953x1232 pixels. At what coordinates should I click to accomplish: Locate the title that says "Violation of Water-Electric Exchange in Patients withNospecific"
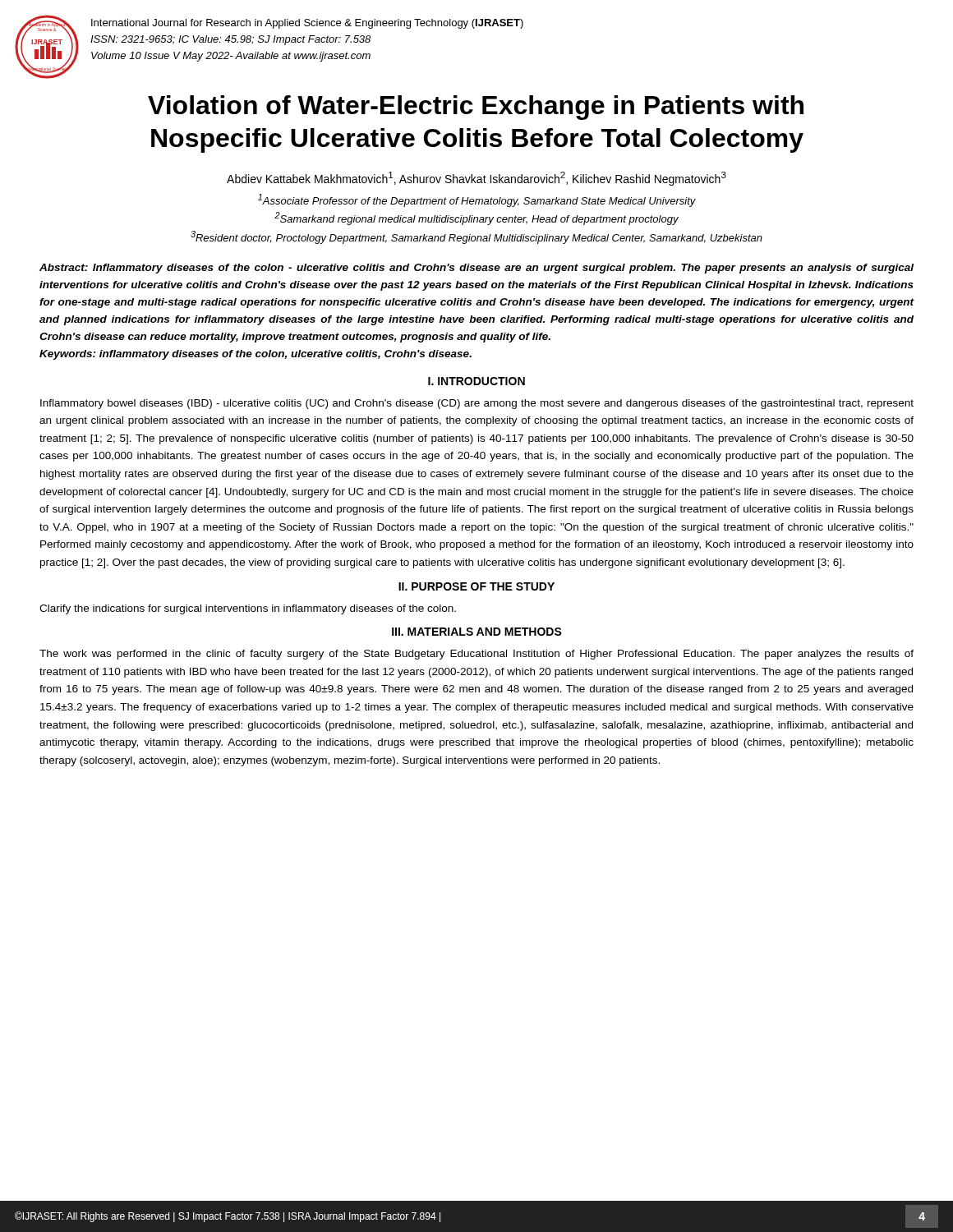[x=476, y=122]
